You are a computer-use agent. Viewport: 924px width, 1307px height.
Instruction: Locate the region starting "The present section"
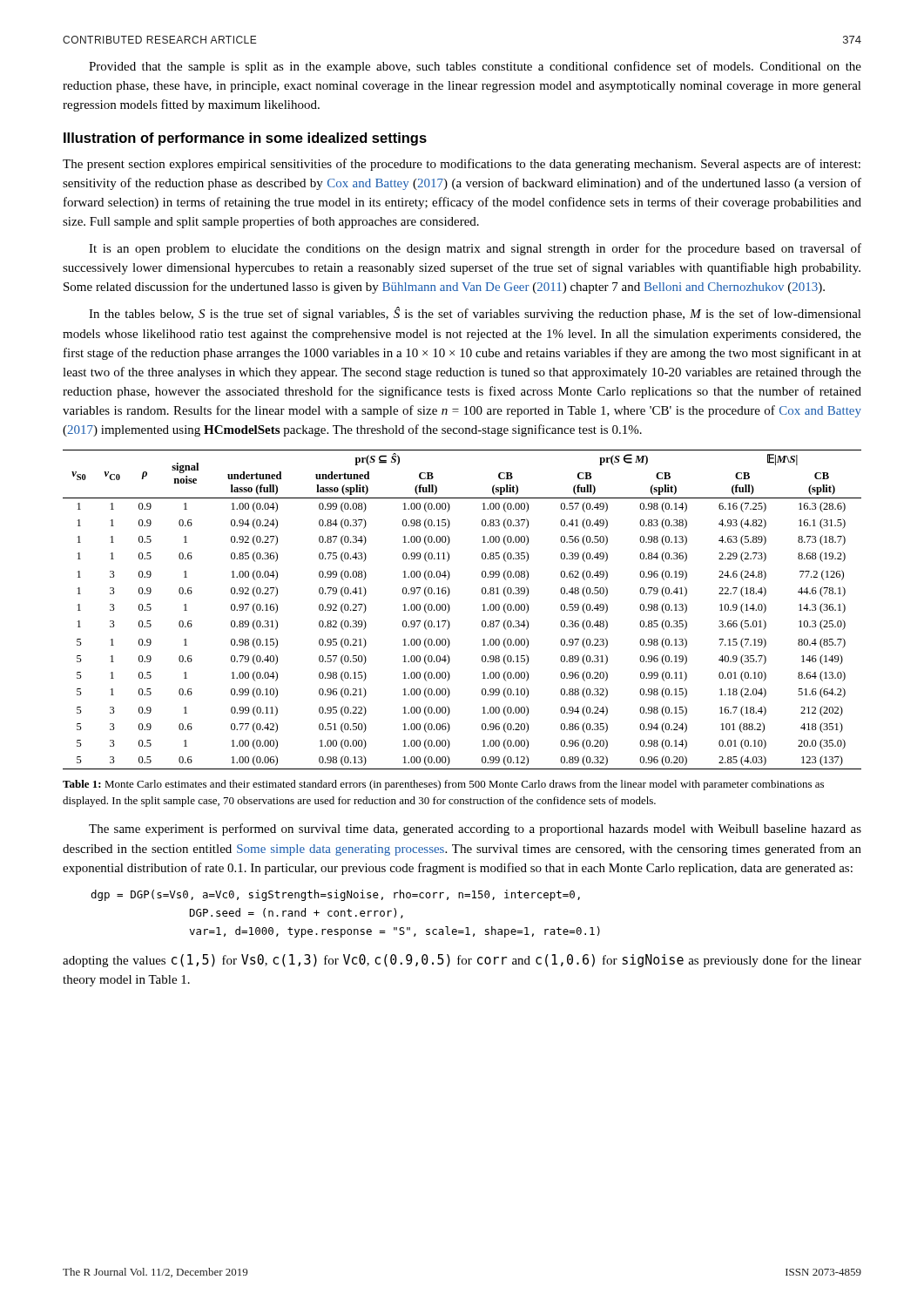coord(462,297)
